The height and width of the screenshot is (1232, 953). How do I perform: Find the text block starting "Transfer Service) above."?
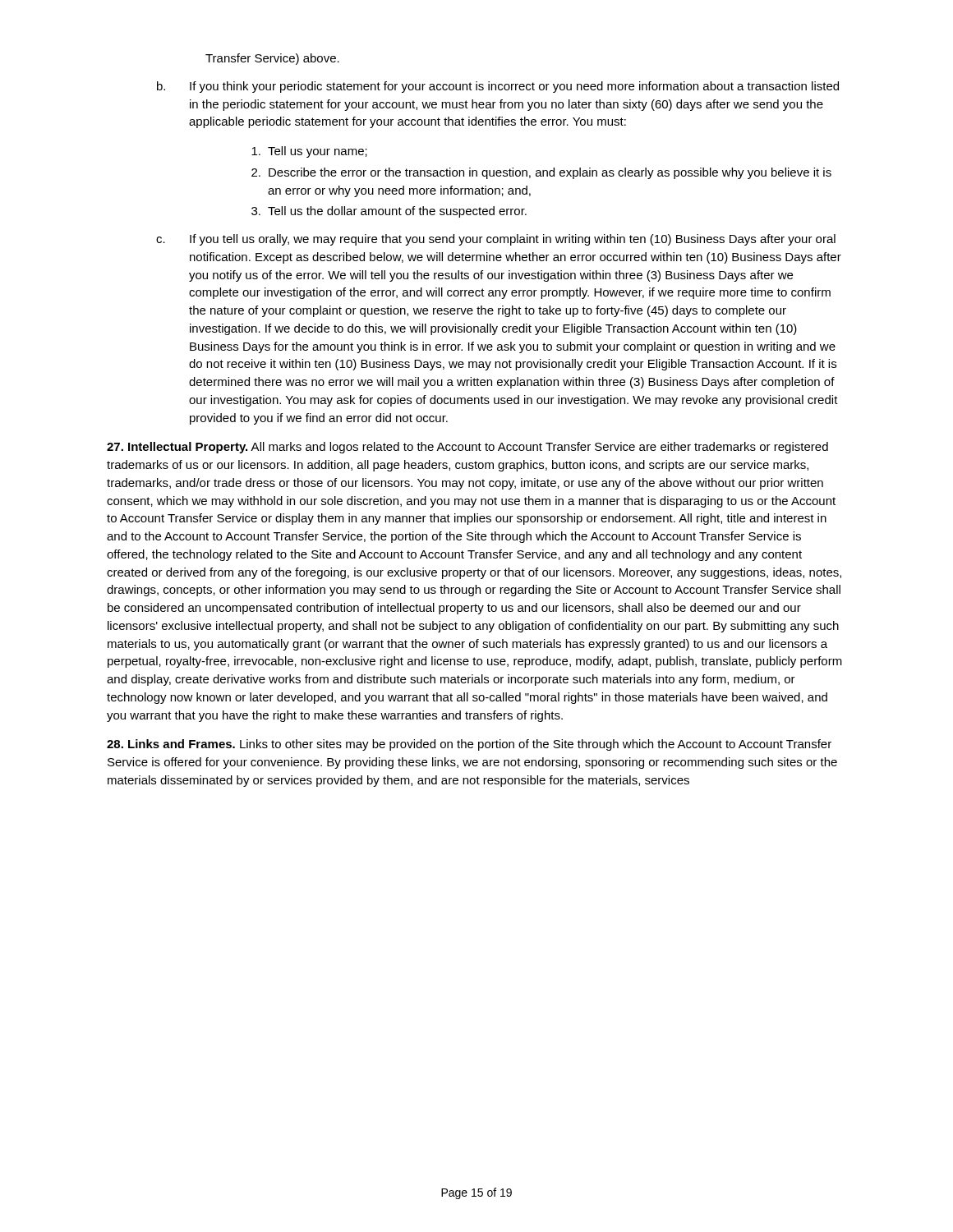click(x=273, y=58)
